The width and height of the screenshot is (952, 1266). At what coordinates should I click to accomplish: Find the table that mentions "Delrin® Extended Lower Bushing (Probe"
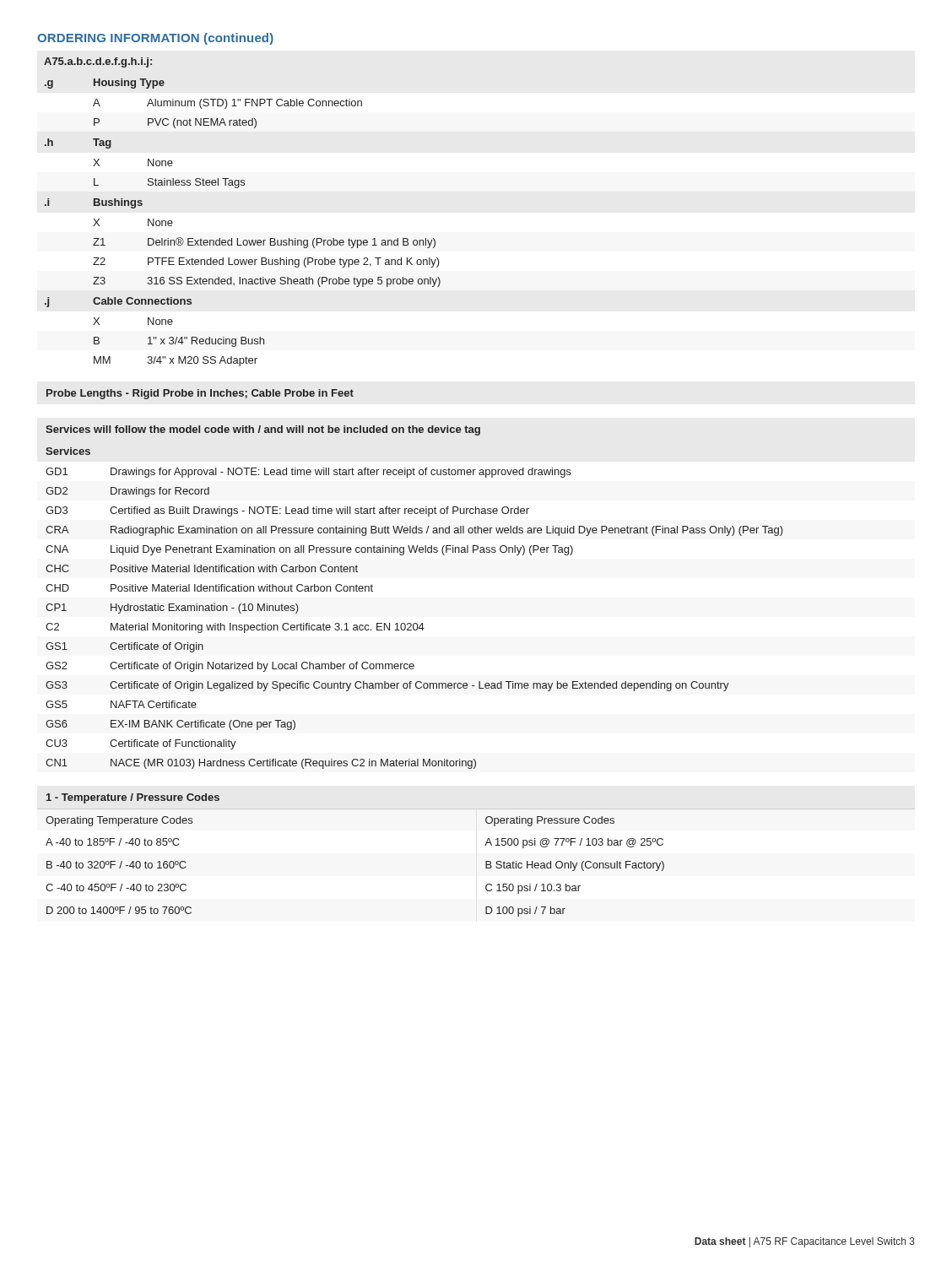click(x=476, y=210)
